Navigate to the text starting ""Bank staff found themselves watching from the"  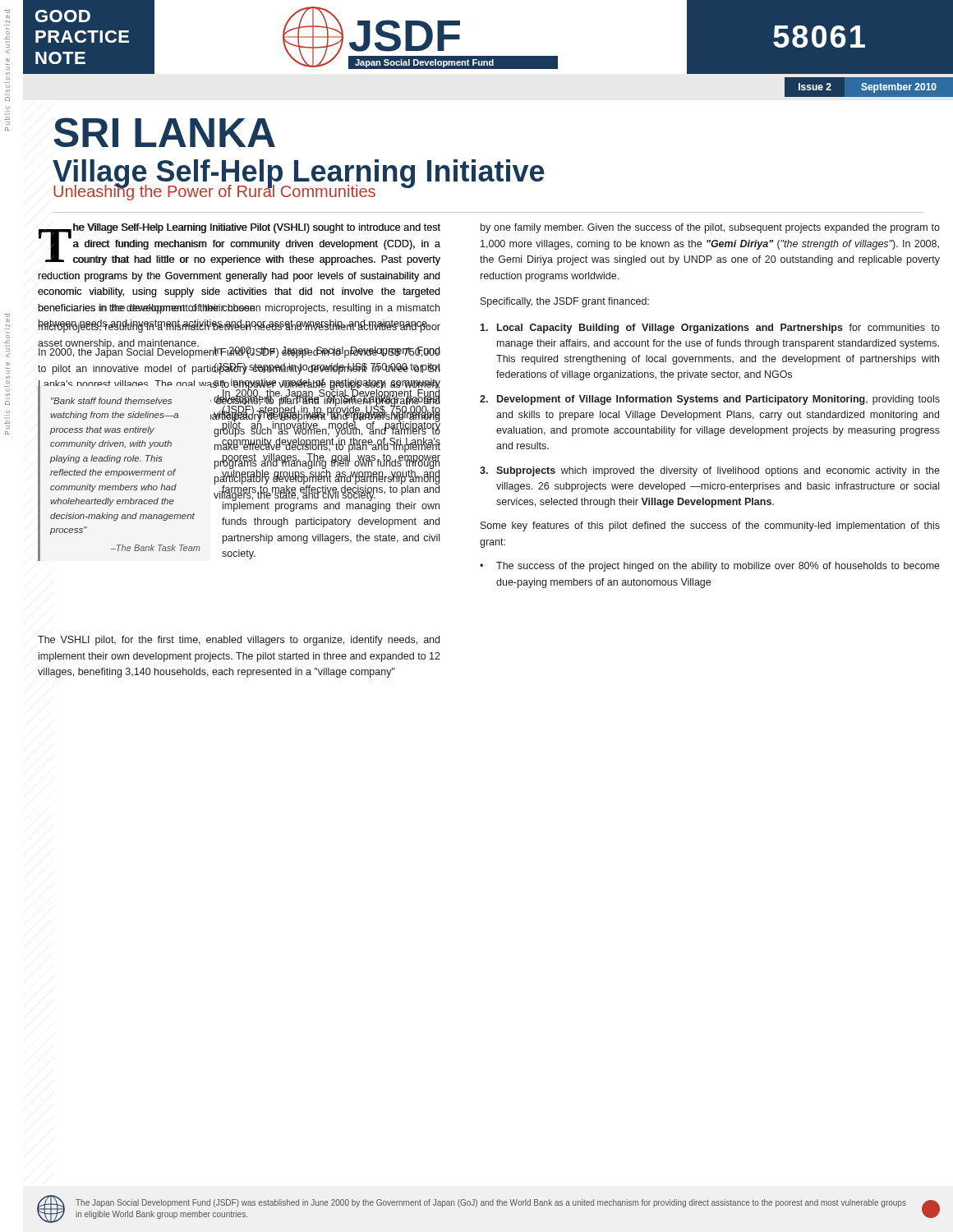[125, 473]
